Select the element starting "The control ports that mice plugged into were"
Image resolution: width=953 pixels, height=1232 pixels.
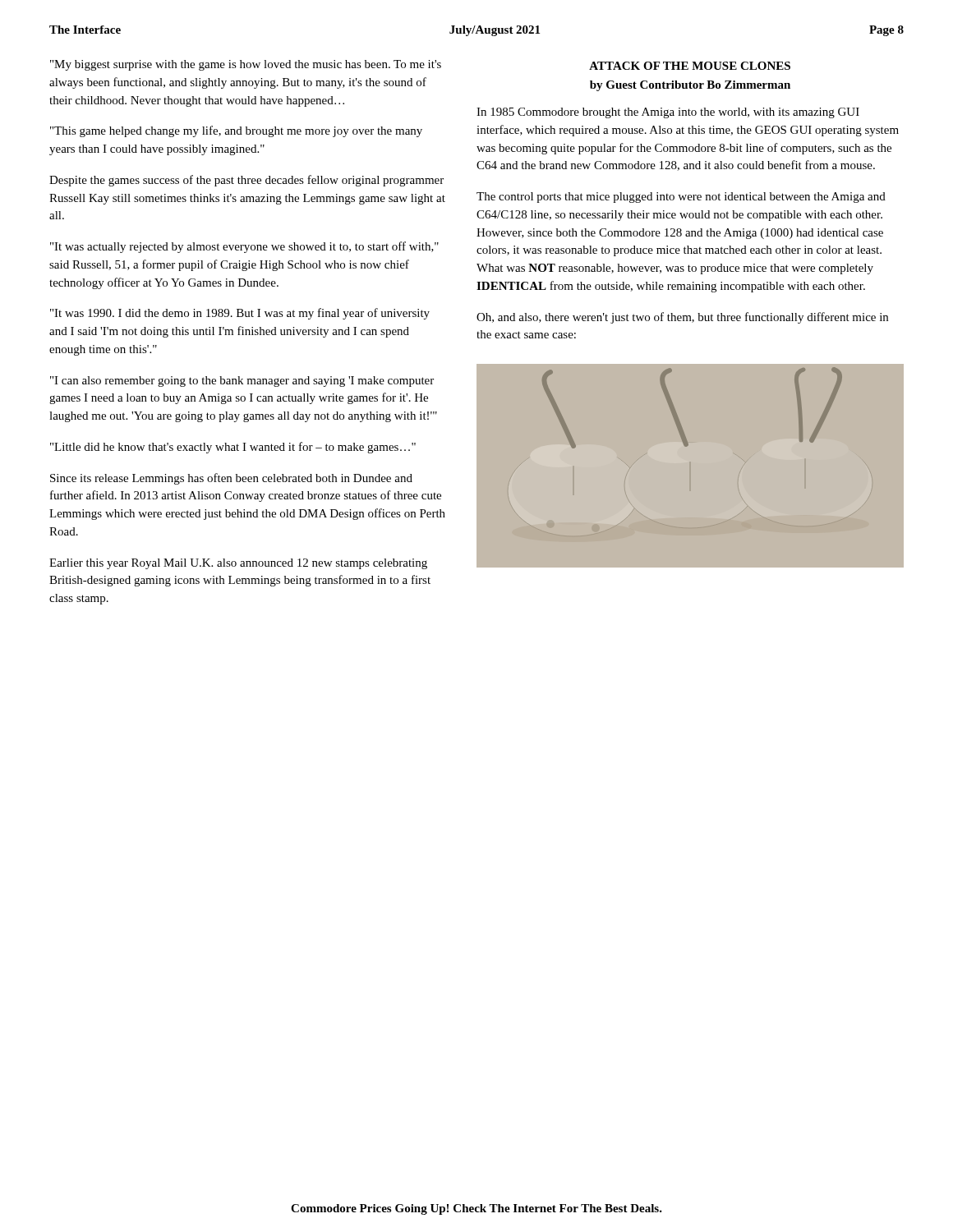pyautogui.click(x=681, y=241)
